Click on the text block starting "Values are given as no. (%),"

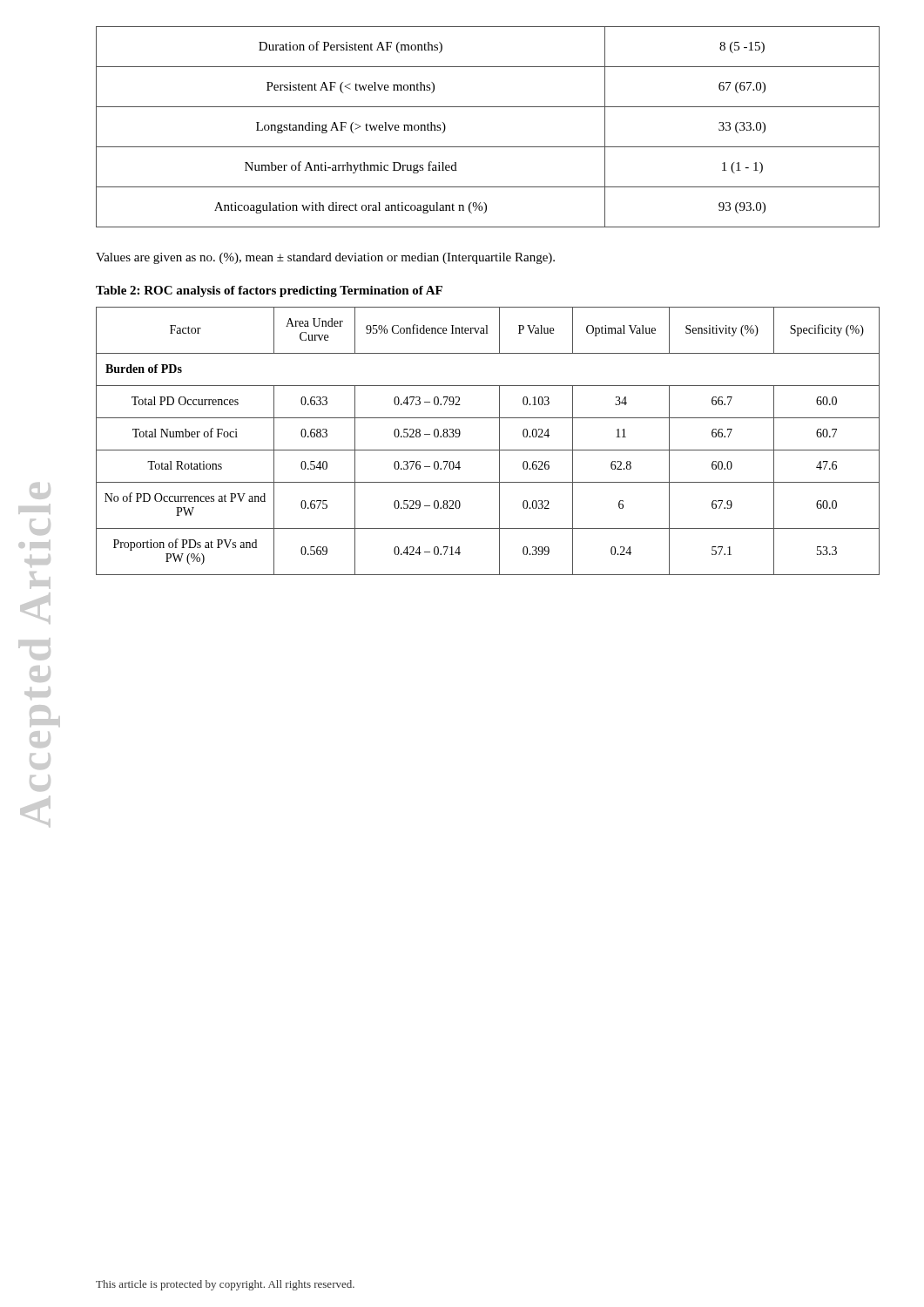[x=326, y=257]
